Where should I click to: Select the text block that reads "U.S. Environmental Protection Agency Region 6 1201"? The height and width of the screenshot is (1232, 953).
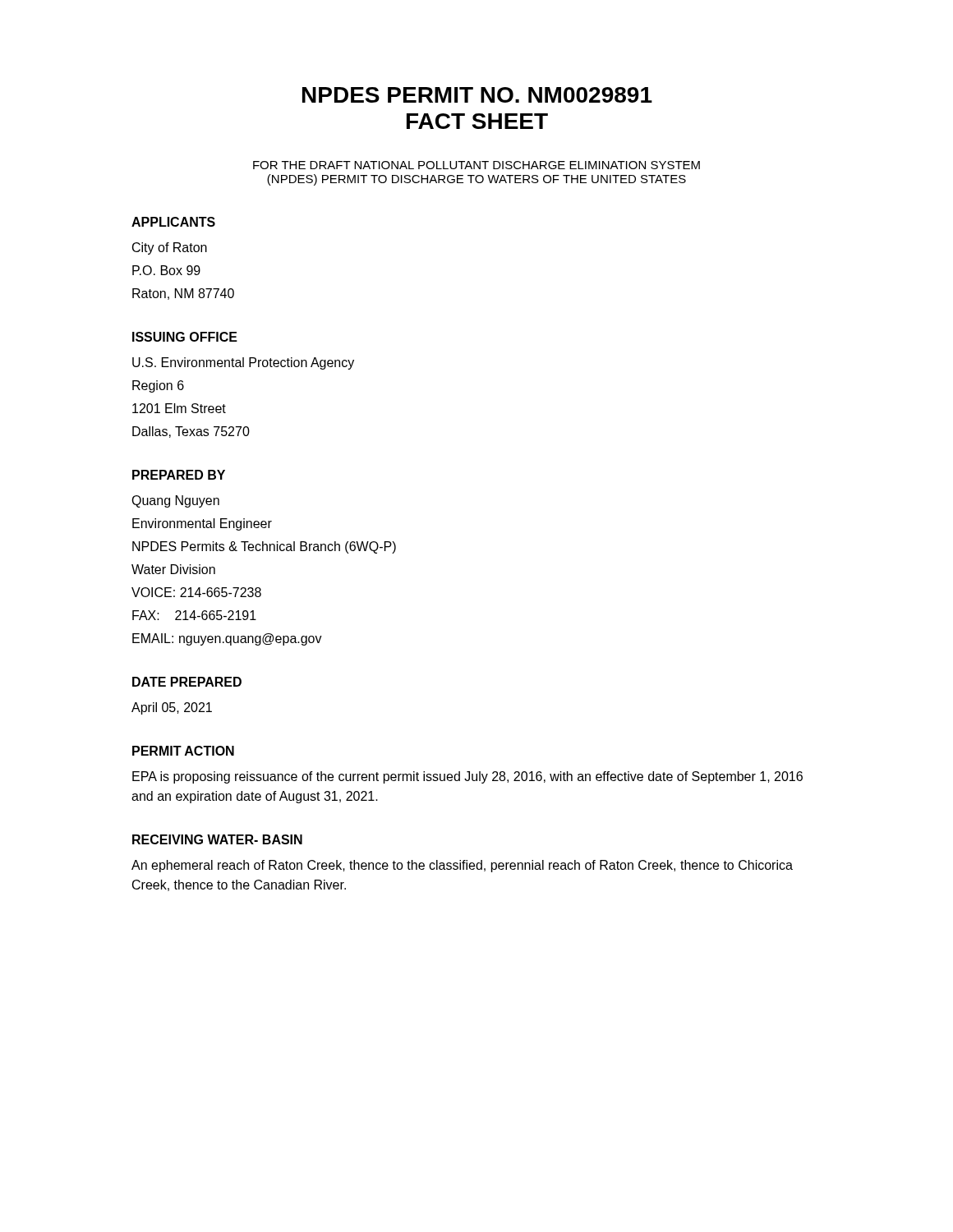pos(243,363)
